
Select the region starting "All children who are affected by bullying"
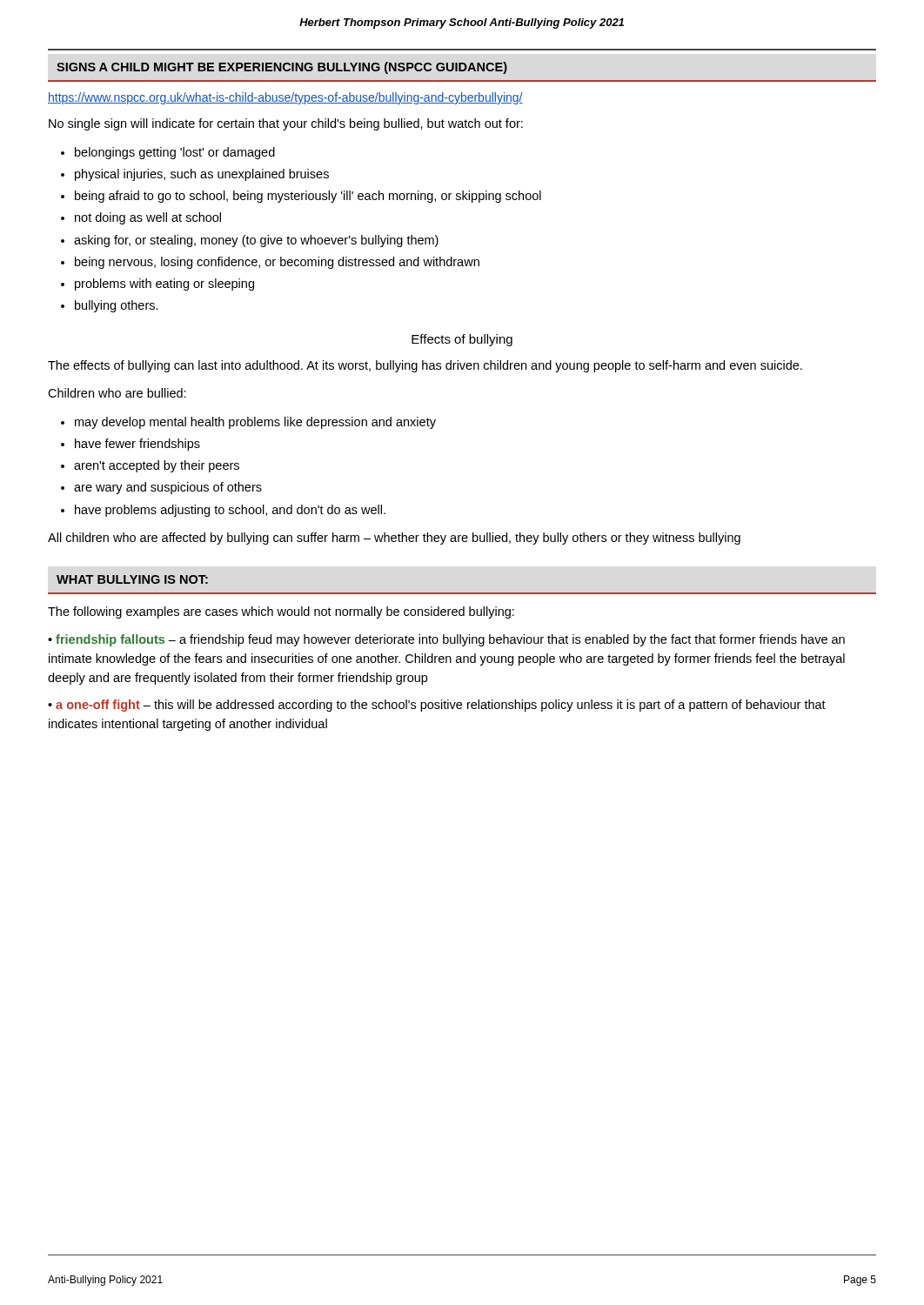394,537
